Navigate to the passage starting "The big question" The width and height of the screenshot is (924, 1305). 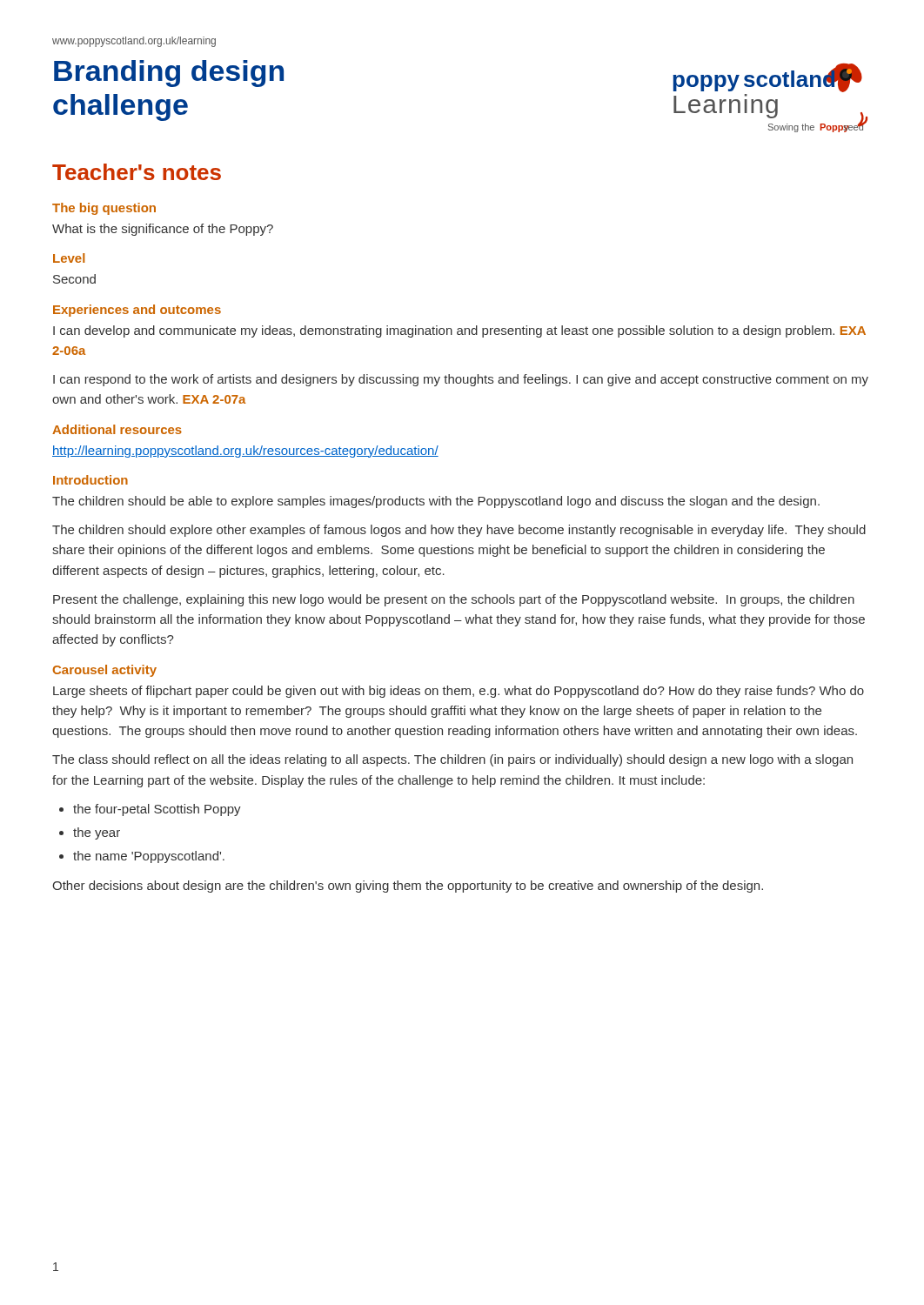[x=104, y=207]
